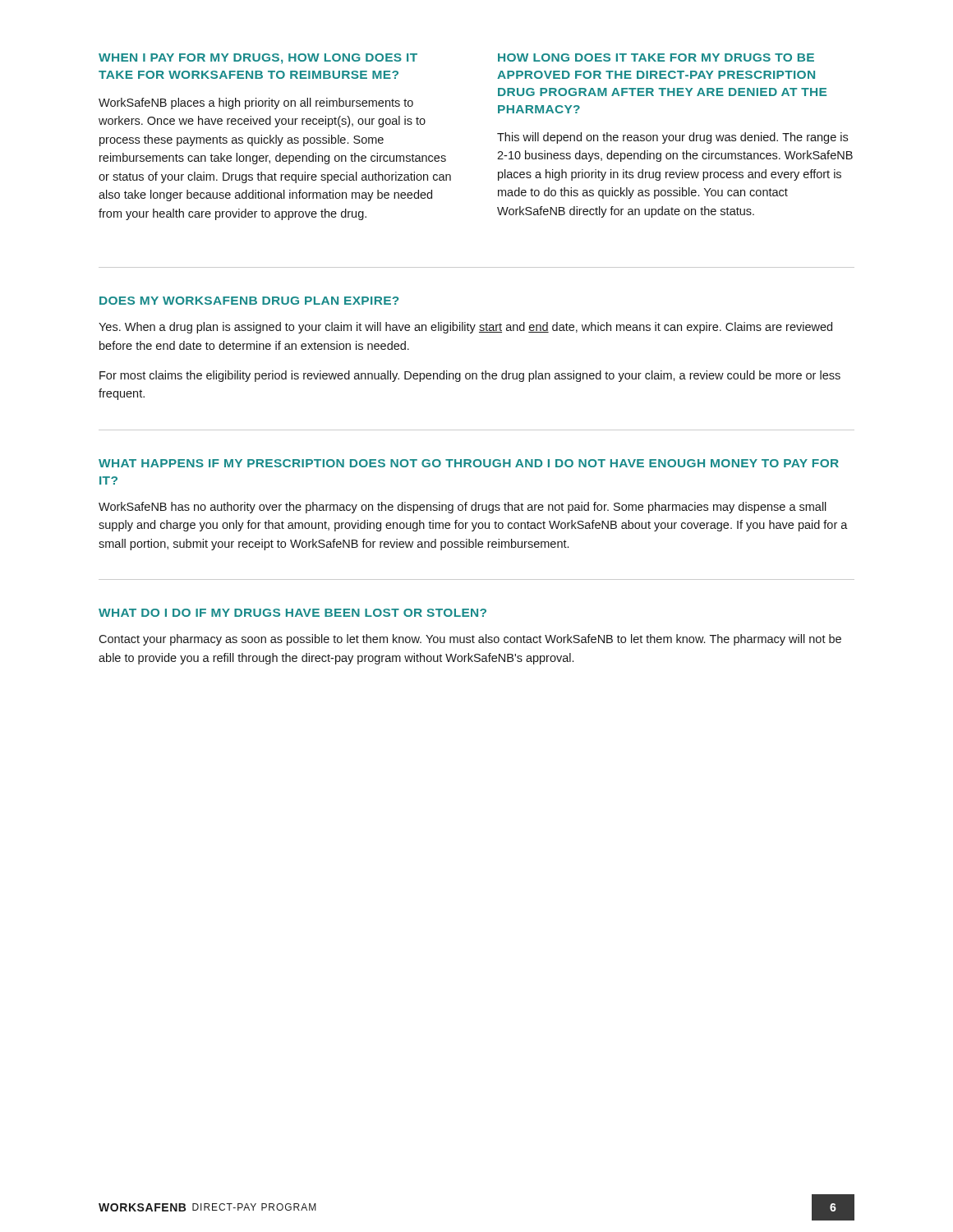953x1232 pixels.
Task: Point to the block beginning "WorkSafeNB has no"
Action: [476, 525]
